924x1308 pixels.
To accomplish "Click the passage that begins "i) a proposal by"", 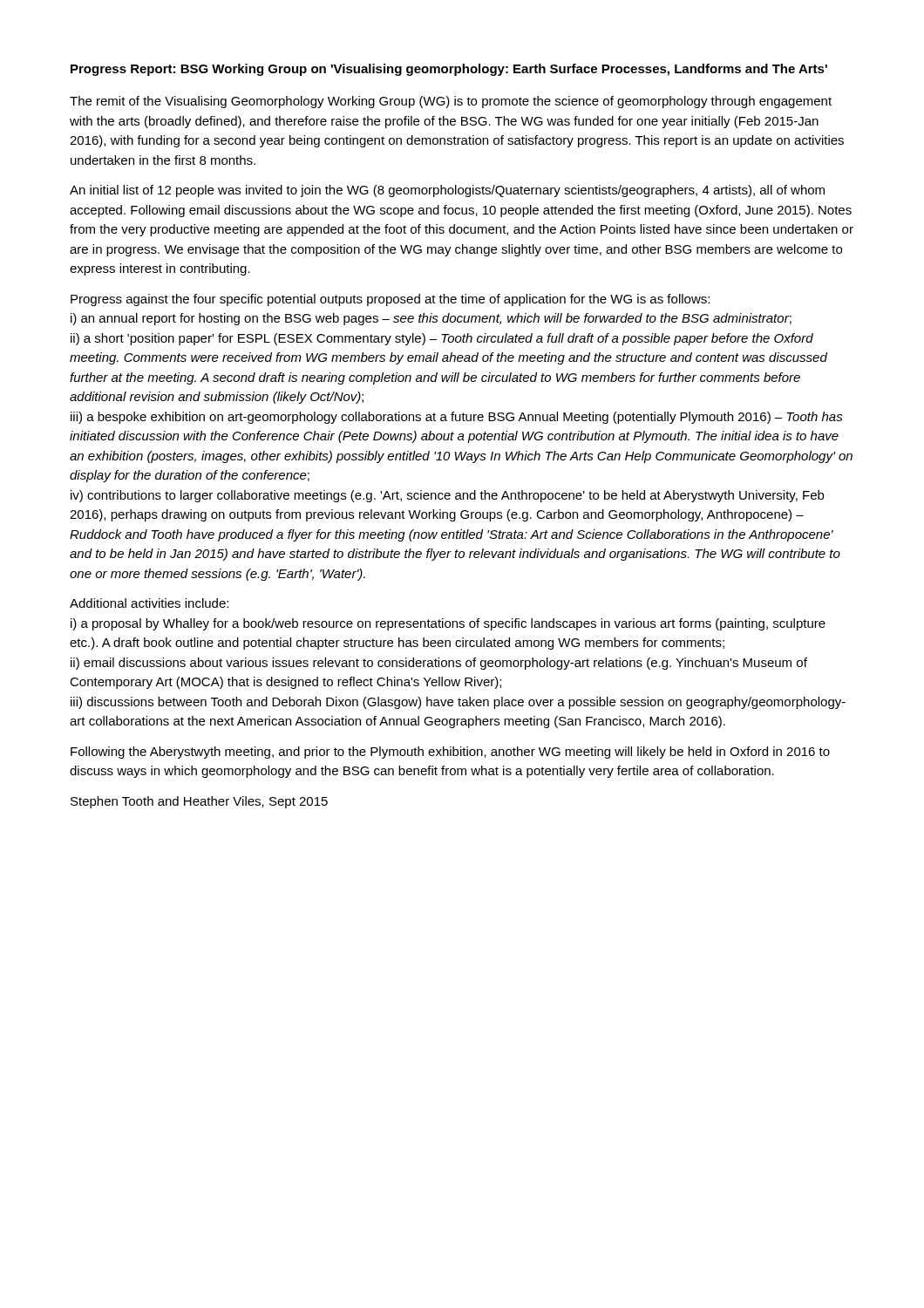I will pyautogui.click(x=448, y=632).
